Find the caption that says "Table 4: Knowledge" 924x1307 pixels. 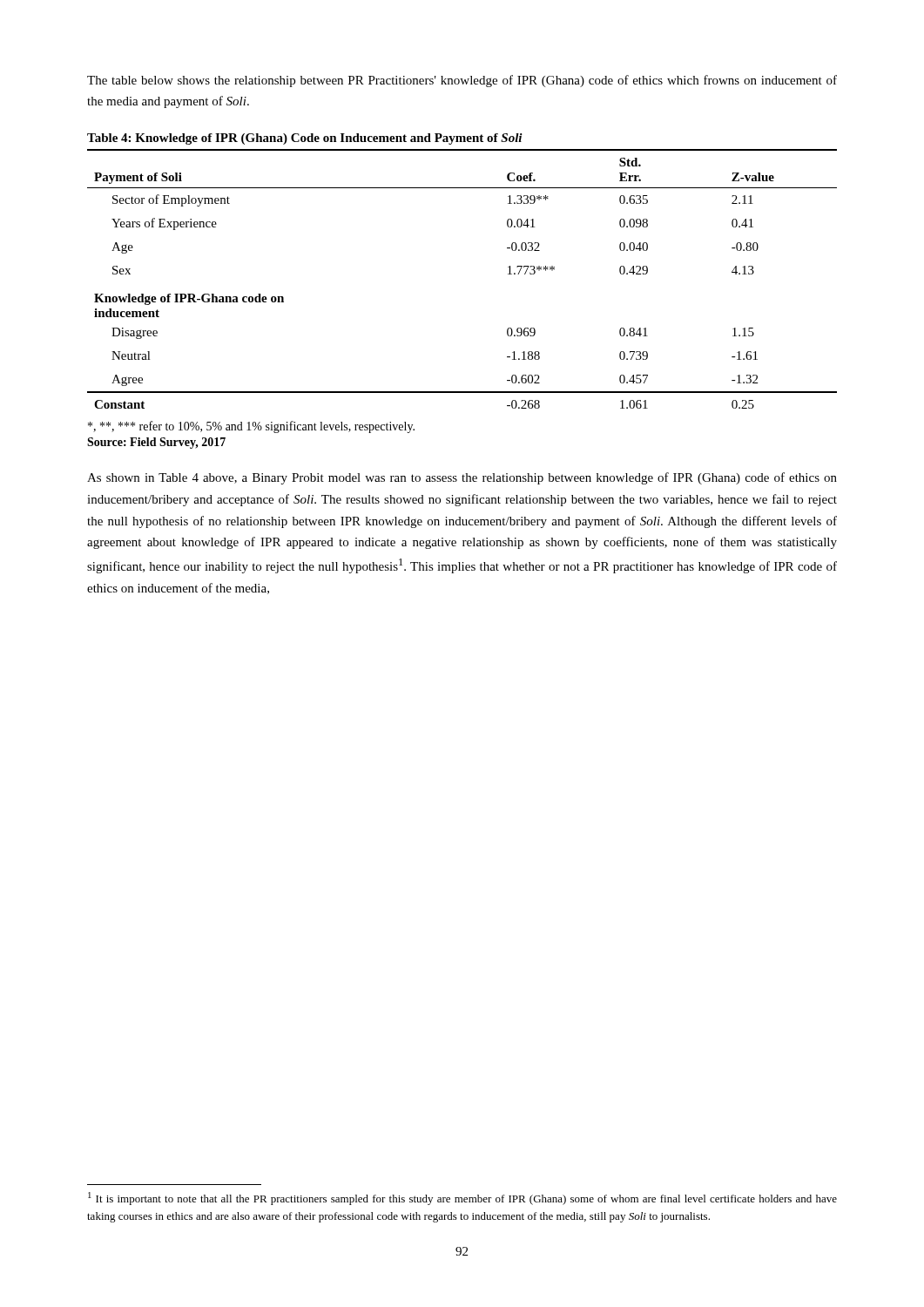[x=305, y=138]
